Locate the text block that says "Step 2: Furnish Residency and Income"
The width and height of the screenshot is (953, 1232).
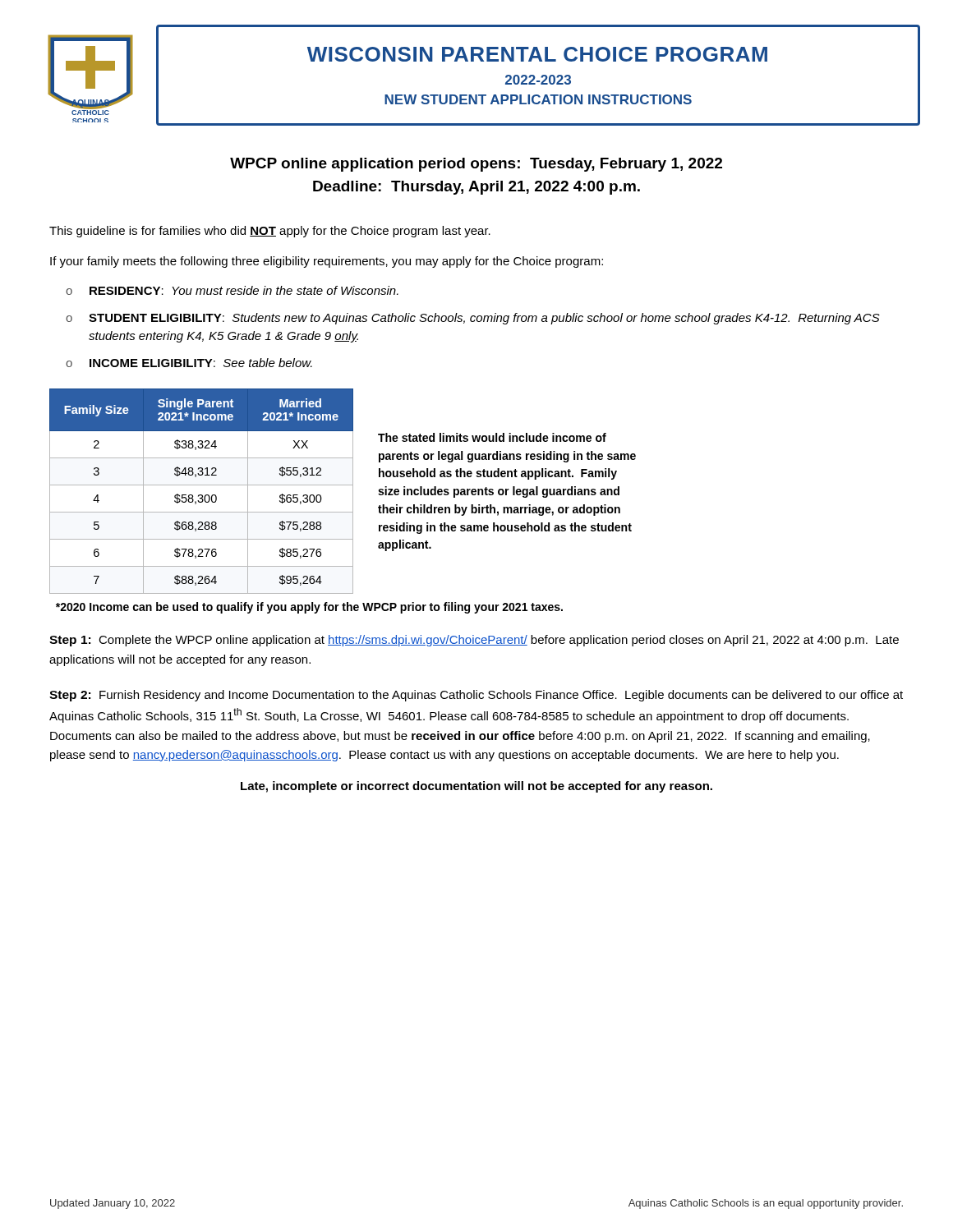click(476, 725)
